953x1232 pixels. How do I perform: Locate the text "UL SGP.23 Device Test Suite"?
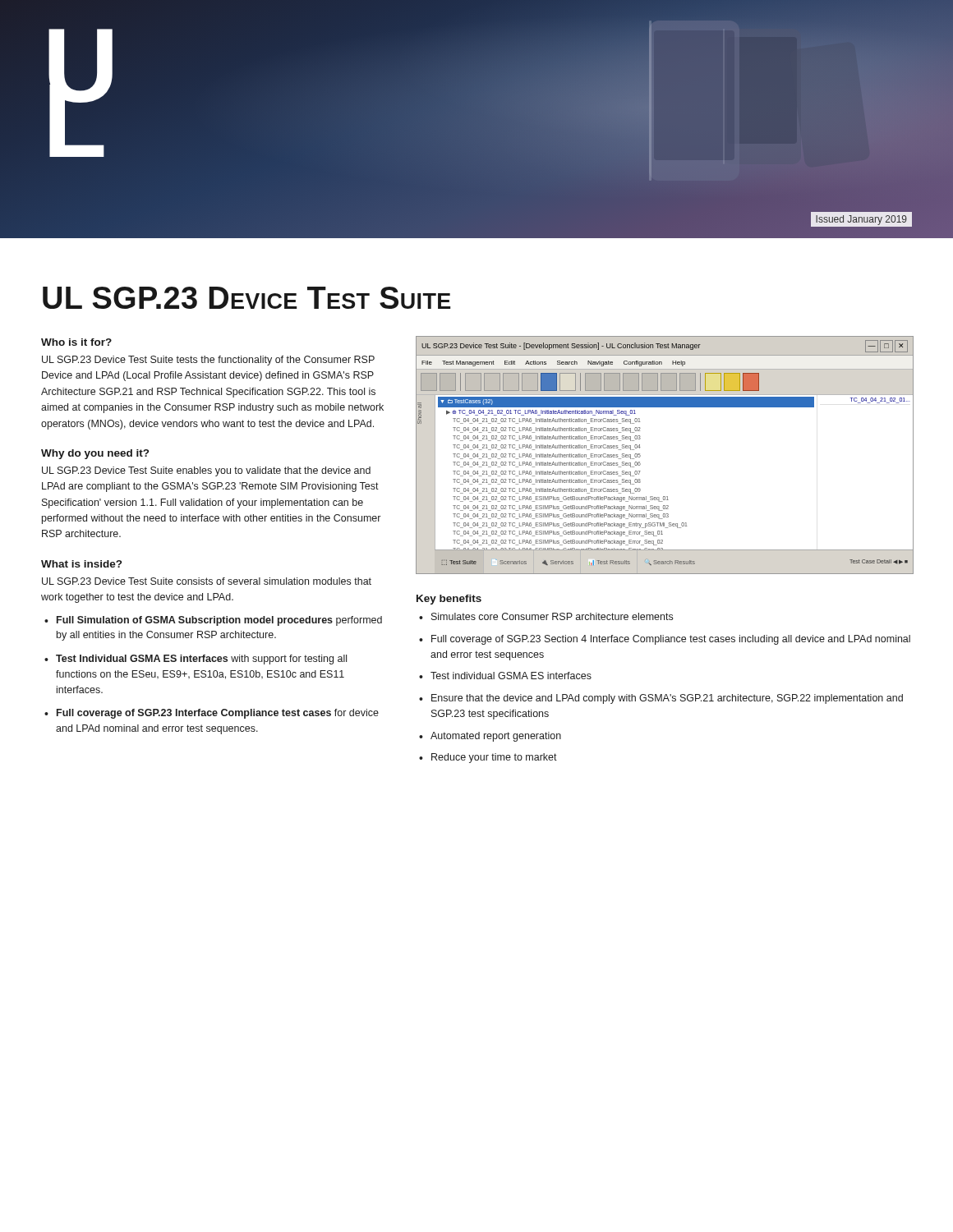tap(246, 298)
